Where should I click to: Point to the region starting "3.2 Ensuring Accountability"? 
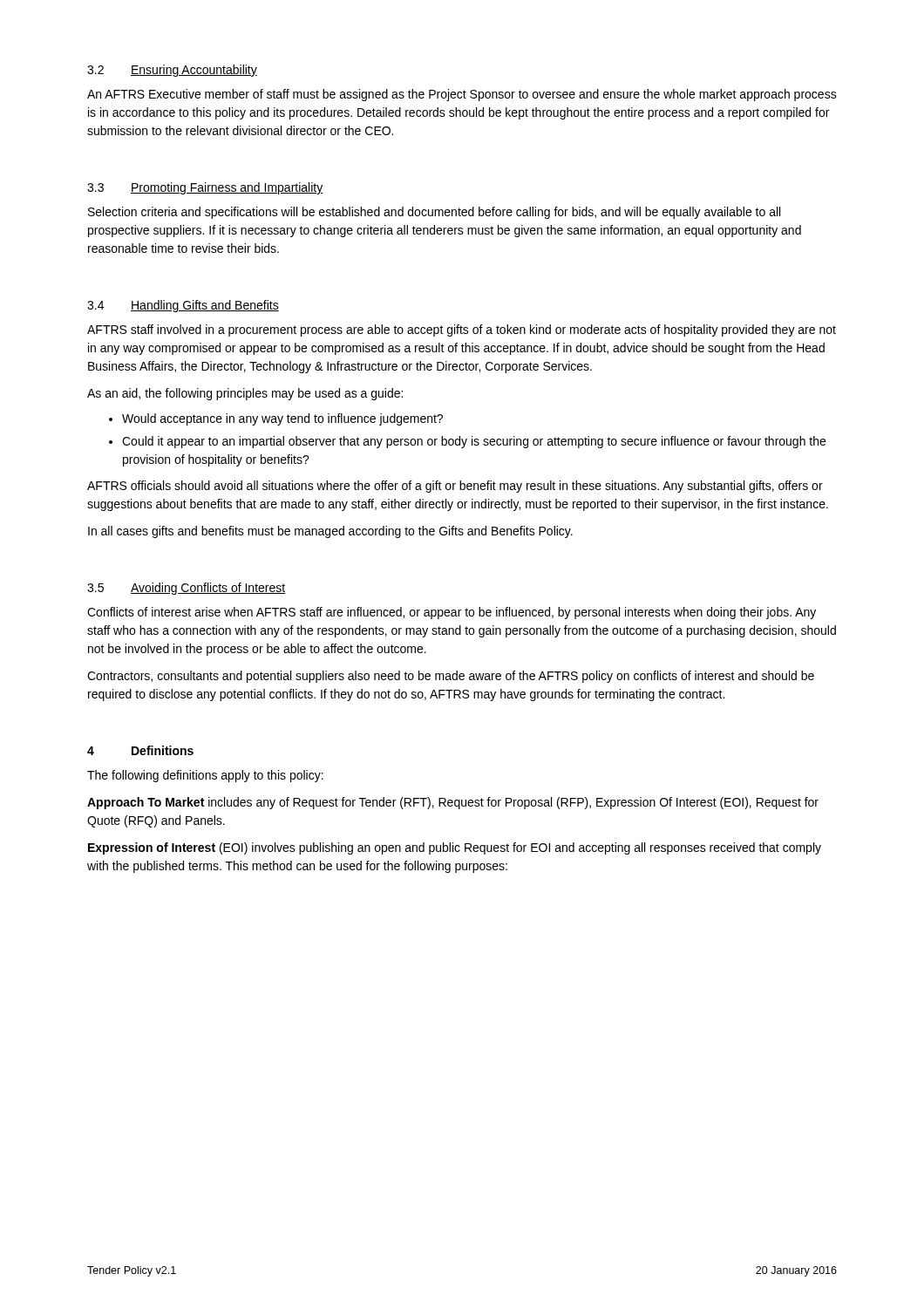172,70
